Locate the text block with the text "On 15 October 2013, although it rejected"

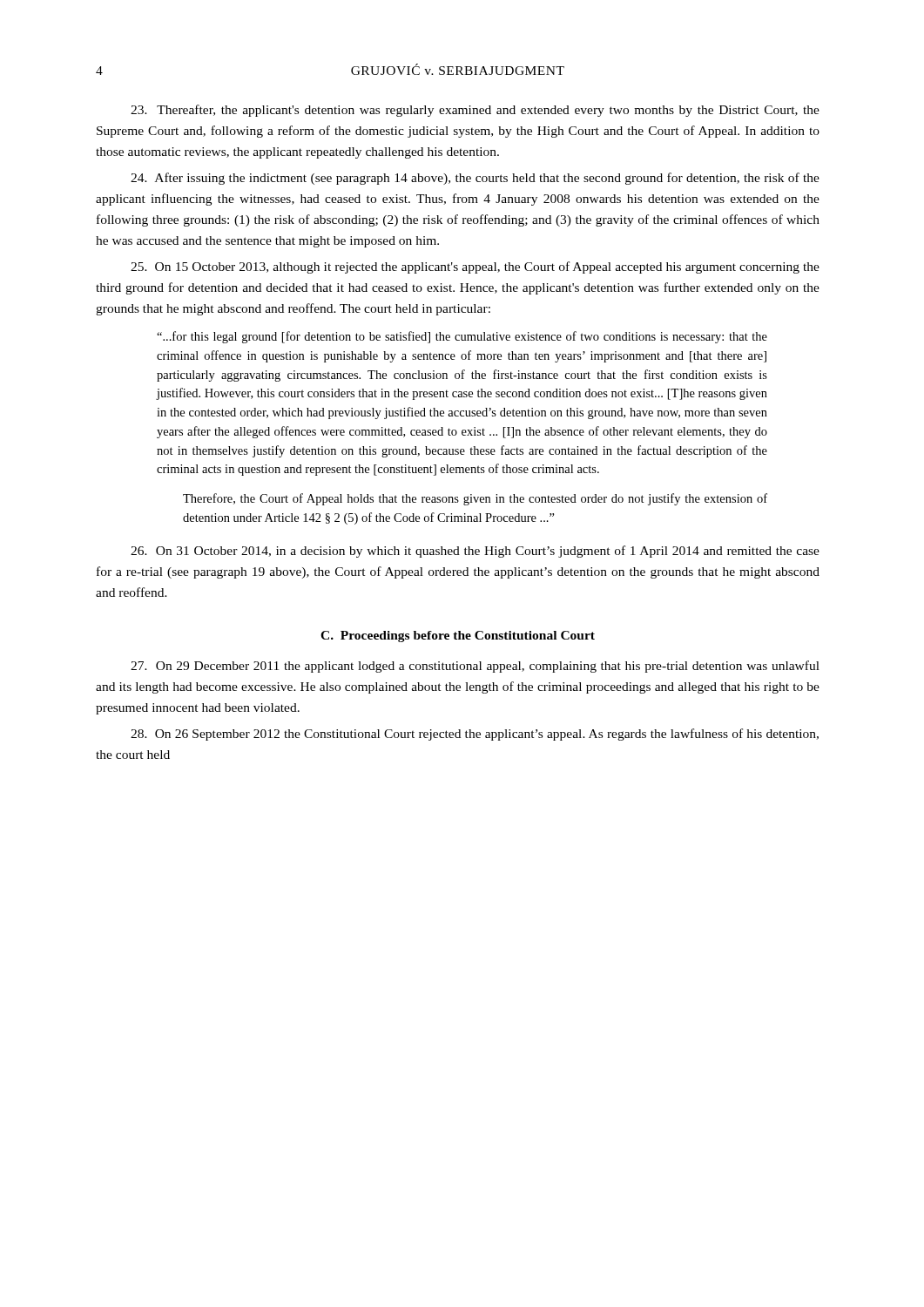458,287
